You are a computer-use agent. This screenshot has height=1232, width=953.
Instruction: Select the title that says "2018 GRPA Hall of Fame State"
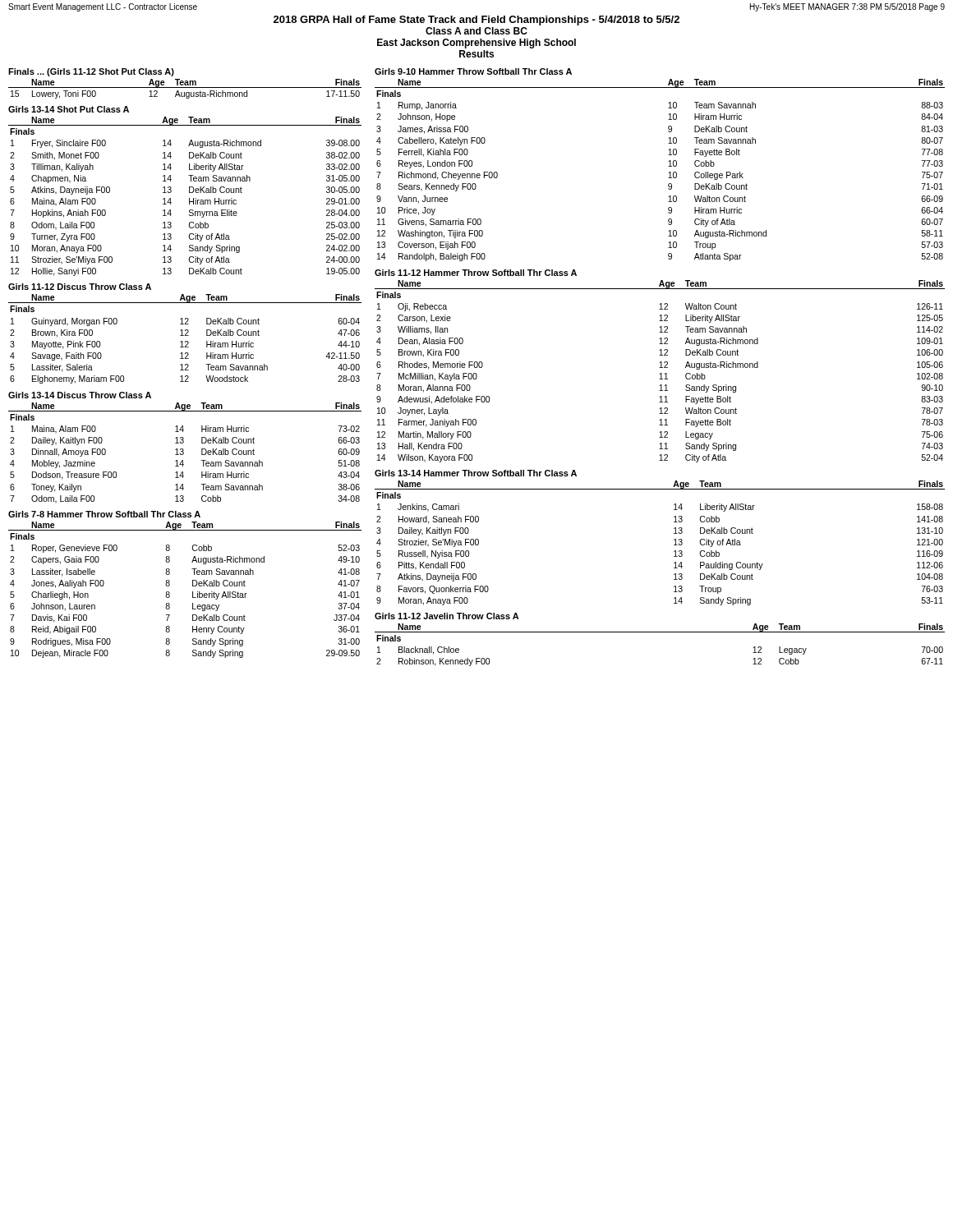pyautogui.click(x=476, y=19)
